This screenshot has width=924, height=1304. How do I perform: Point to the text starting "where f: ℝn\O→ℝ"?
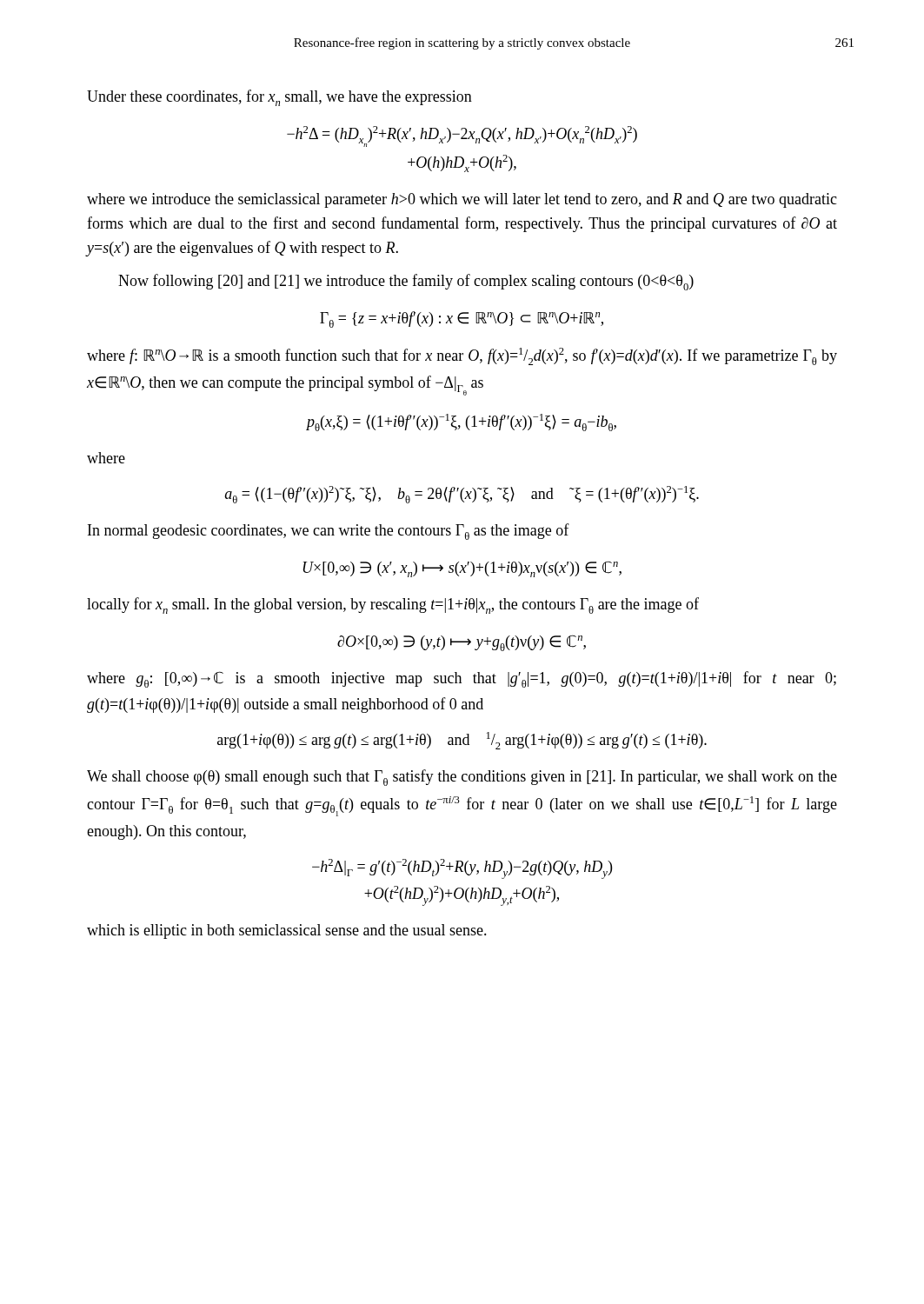(x=462, y=371)
